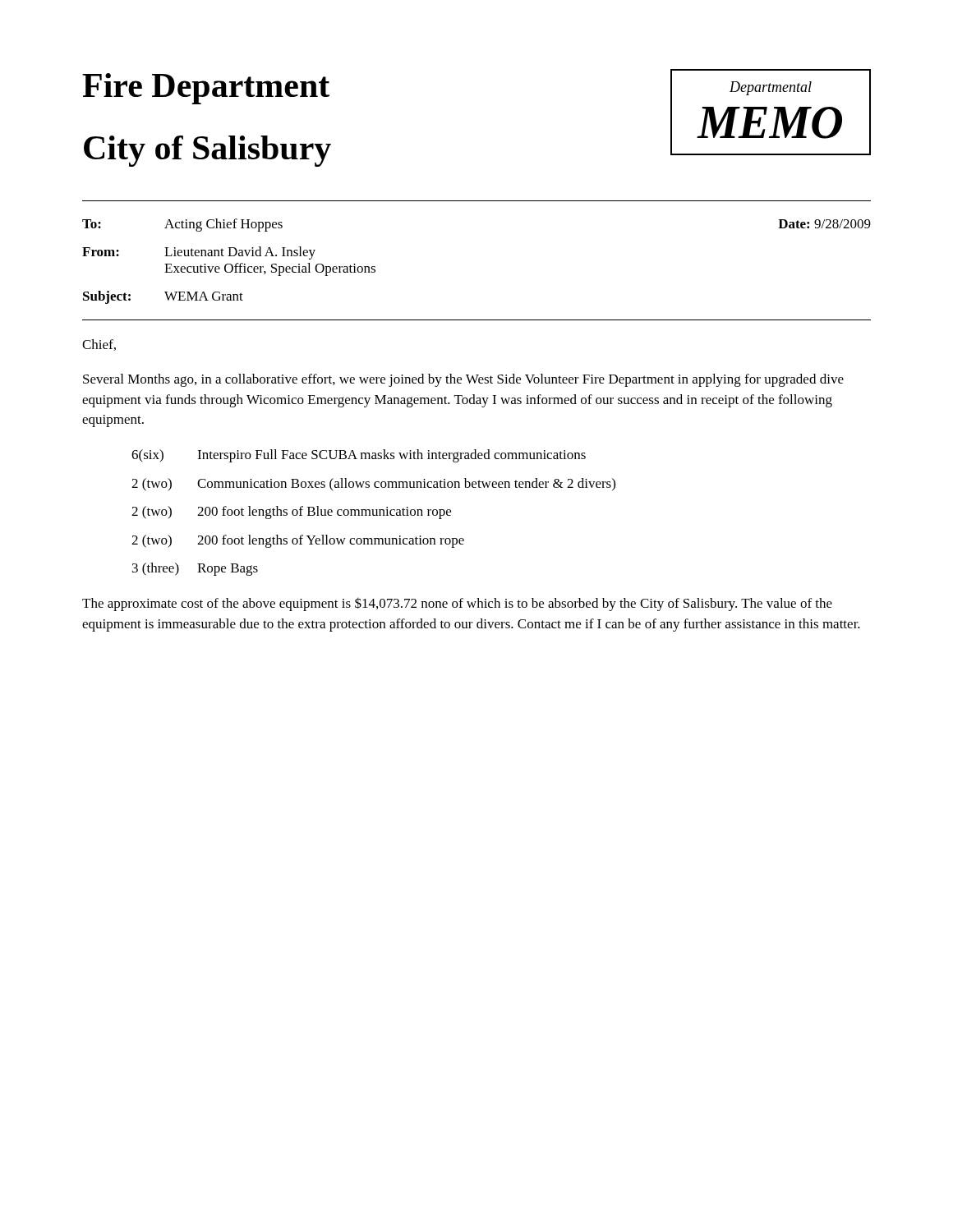Image resolution: width=953 pixels, height=1232 pixels.
Task: Navigate to the text starting "To: Acting Chief Hoppes Date:"
Action: click(x=91, y=225)
